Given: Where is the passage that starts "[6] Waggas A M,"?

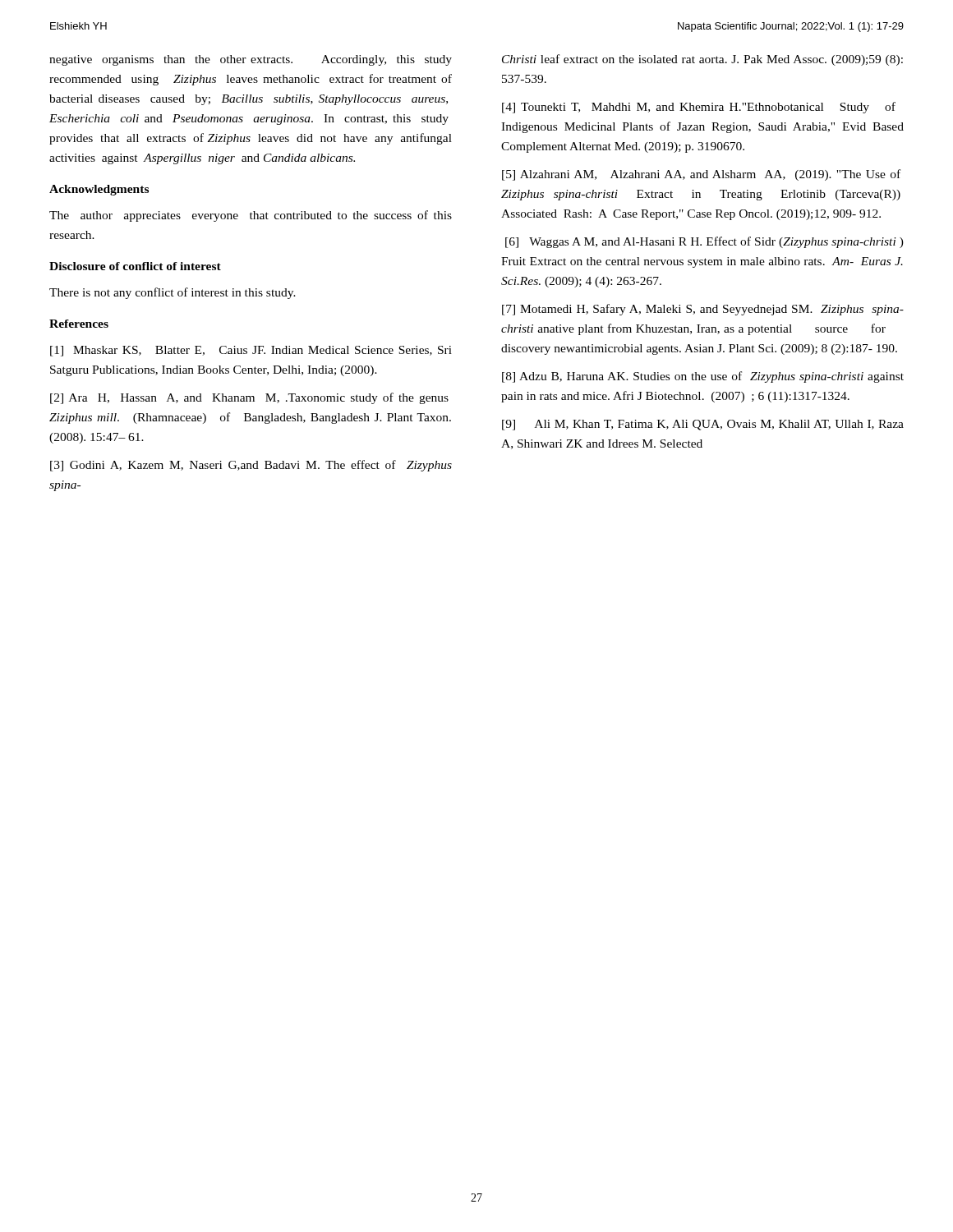Looking at the screenshot, I should pos(702,261).
